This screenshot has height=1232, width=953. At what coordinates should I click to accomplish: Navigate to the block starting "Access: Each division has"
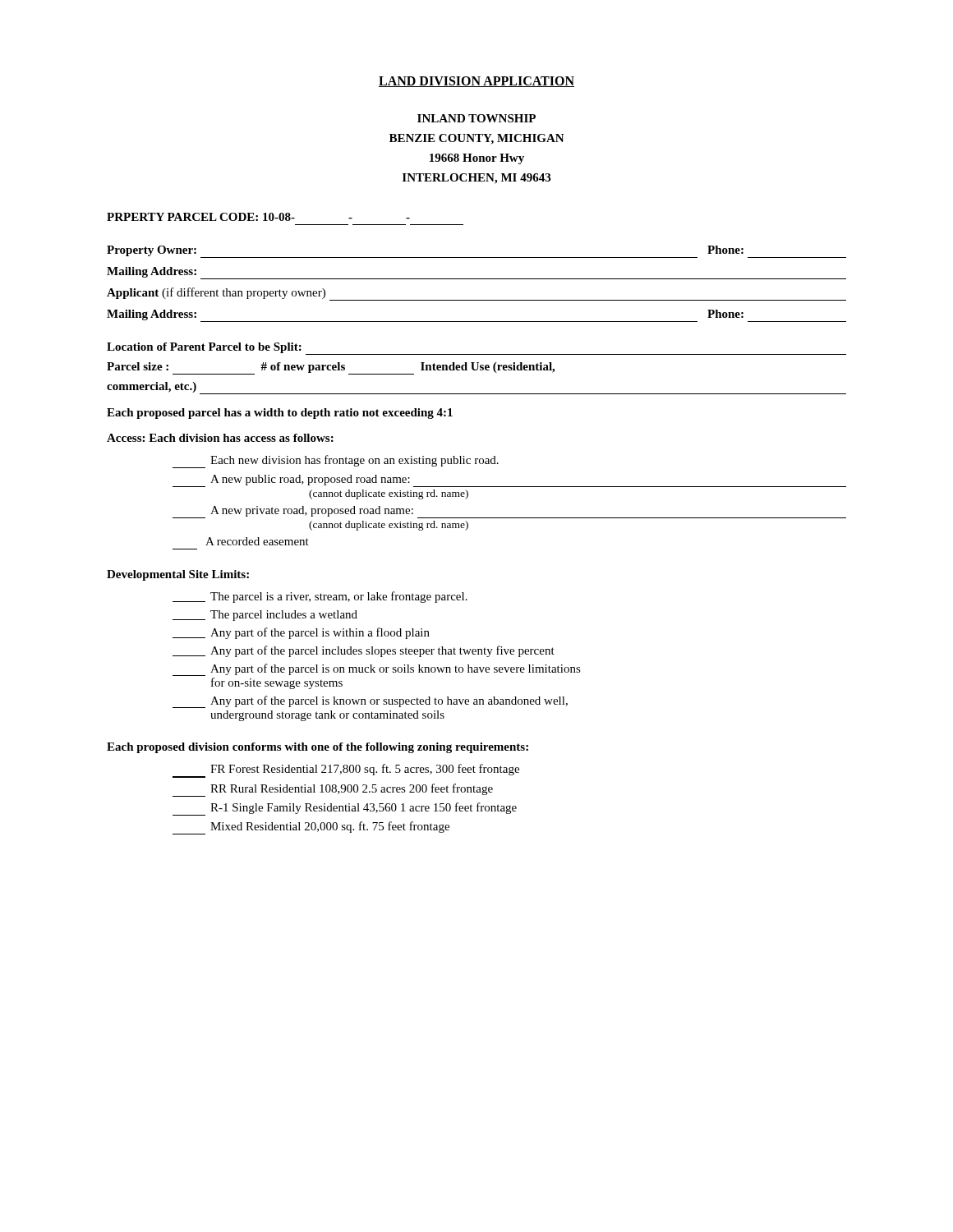pyautogui.click(x=220, y=438)
